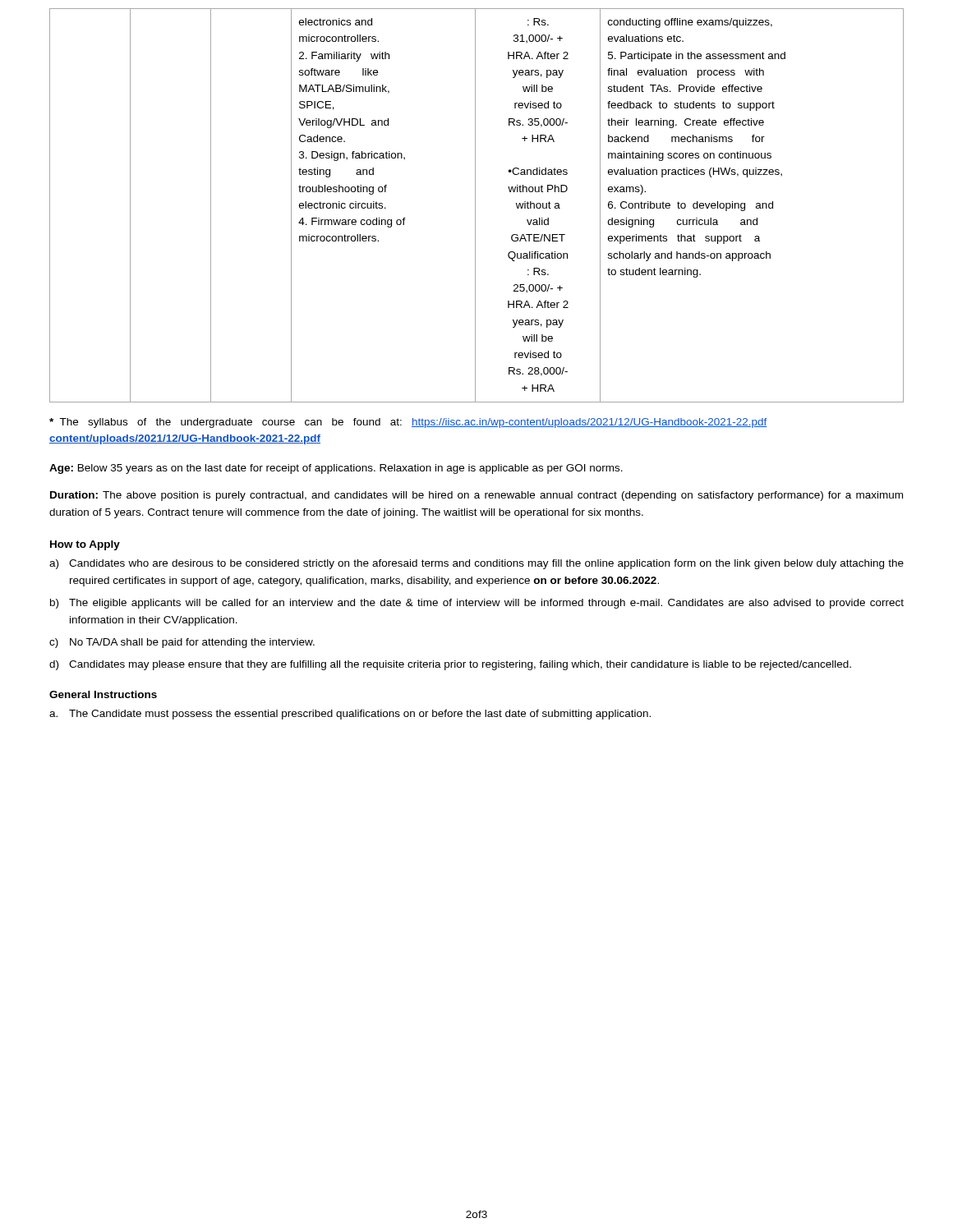Image resolution: width=953 pixels, height=1232 pixels.
Task: Click the passage that begins "The syllabus of the undergraduate course"
Action: pos(408,422)
